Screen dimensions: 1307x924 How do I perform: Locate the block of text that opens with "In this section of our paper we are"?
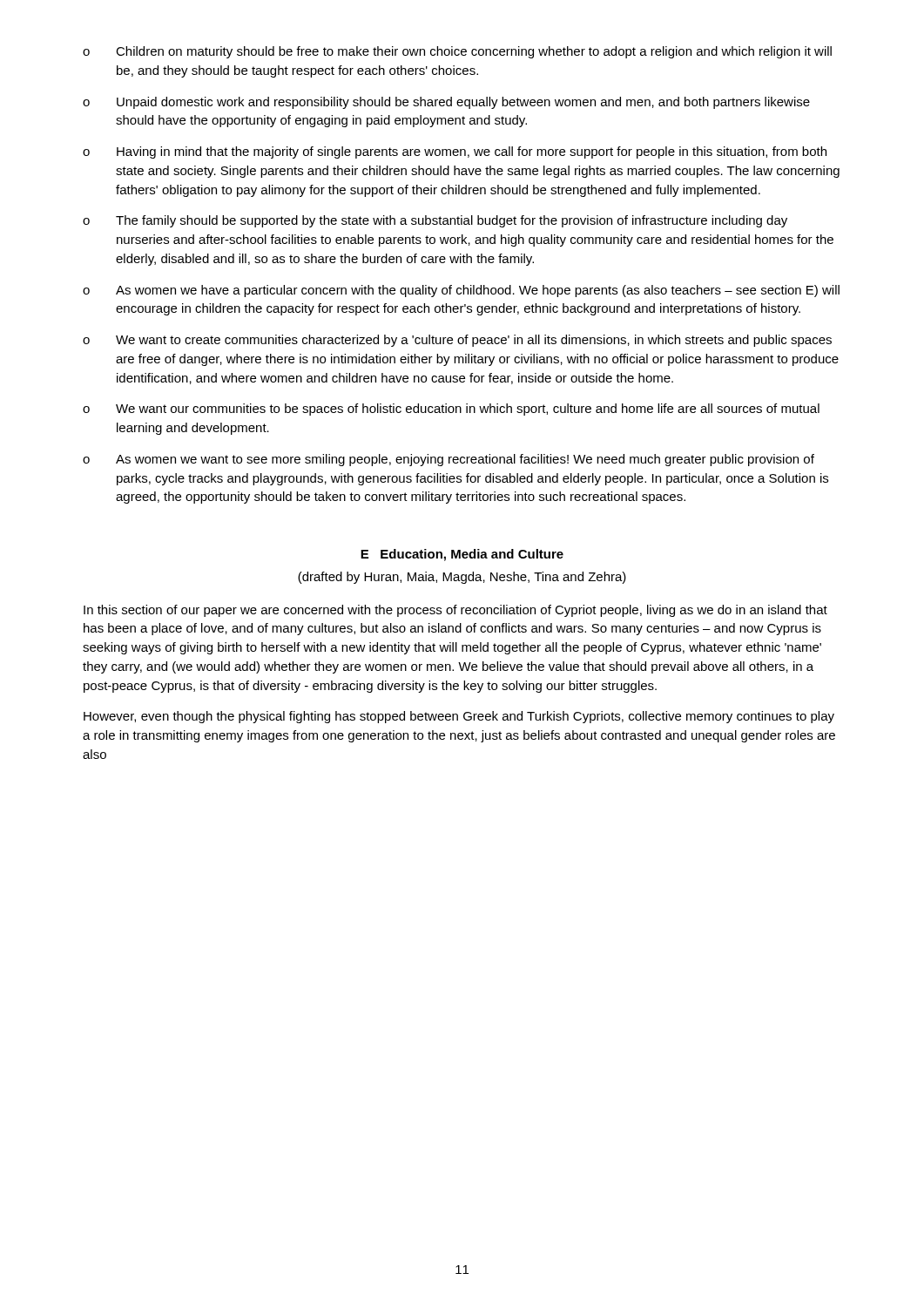tap(455, 647)
